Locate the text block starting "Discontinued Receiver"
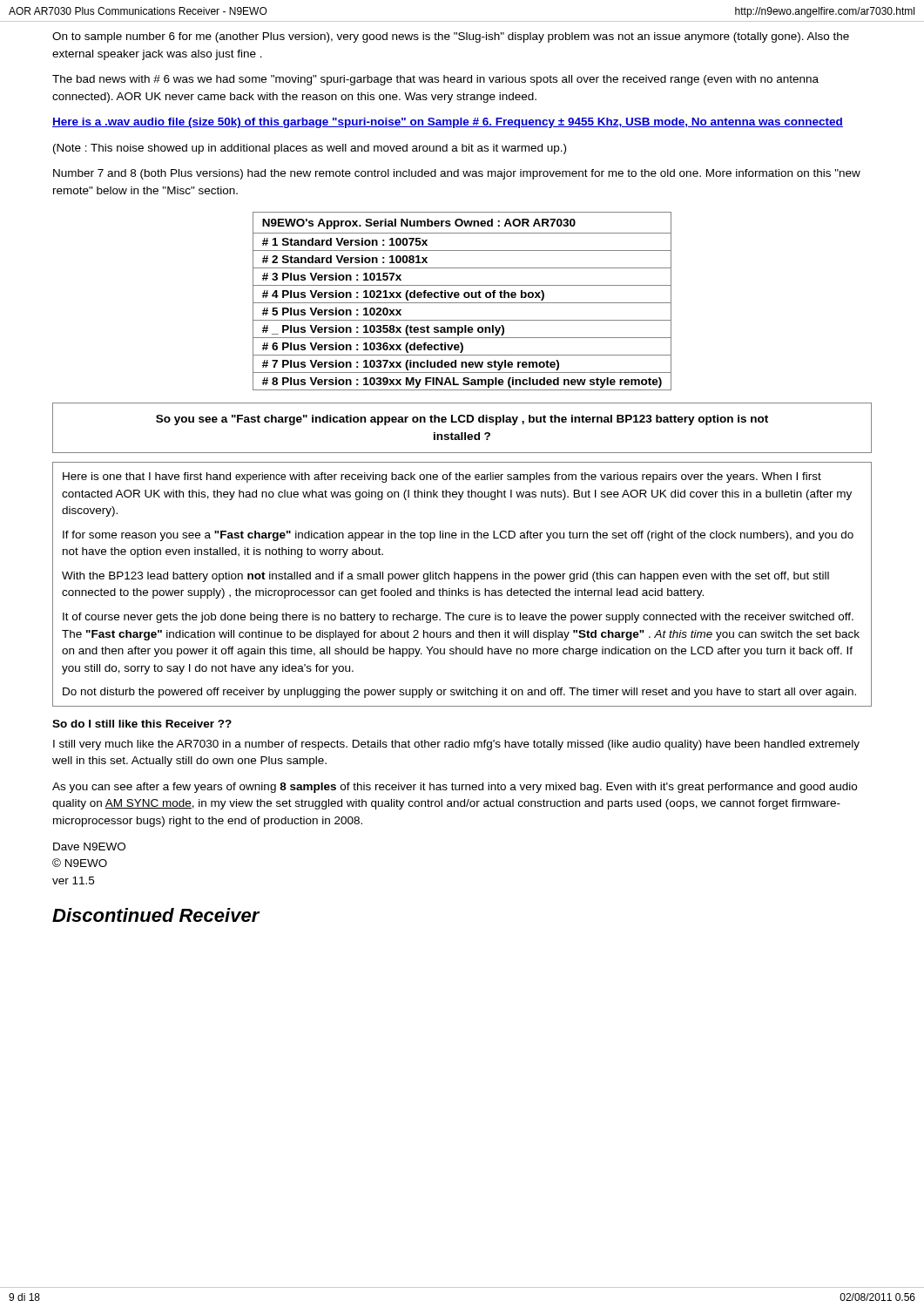This screenshot has height=1307, width=924. coord(156,916)
